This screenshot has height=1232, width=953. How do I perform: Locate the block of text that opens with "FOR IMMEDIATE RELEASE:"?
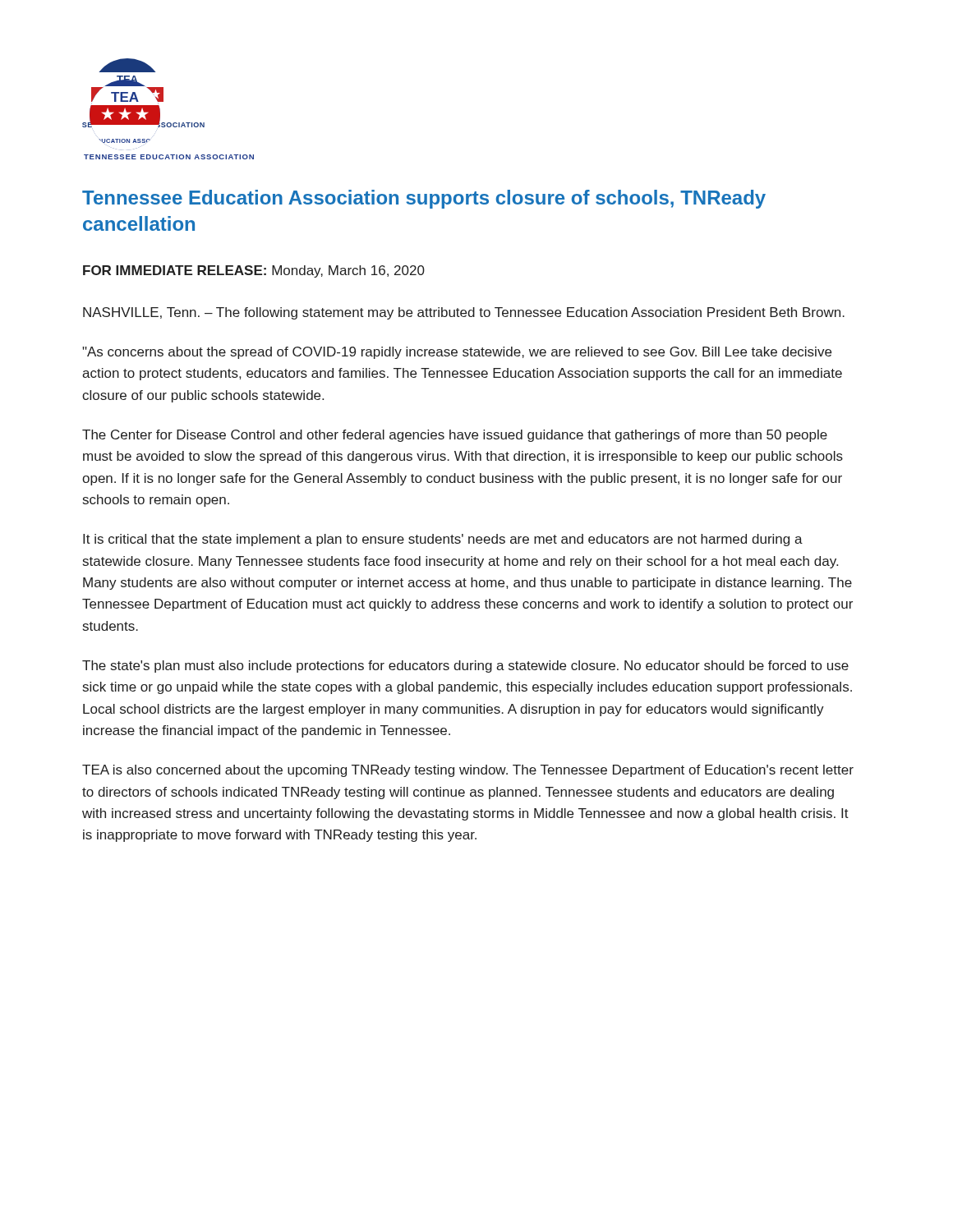(x=253, y=270)
